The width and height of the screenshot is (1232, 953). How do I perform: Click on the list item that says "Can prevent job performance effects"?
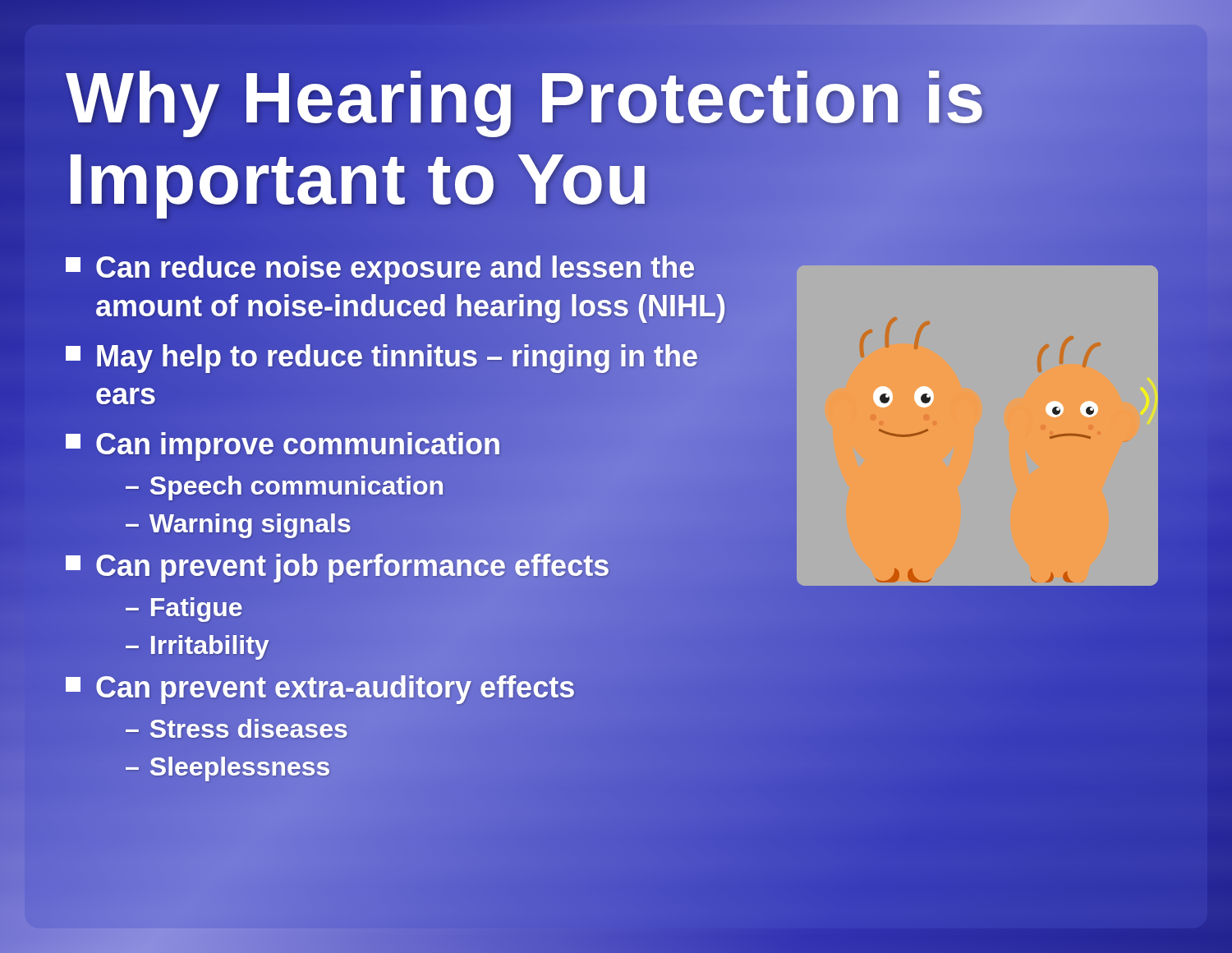point(415,607)
